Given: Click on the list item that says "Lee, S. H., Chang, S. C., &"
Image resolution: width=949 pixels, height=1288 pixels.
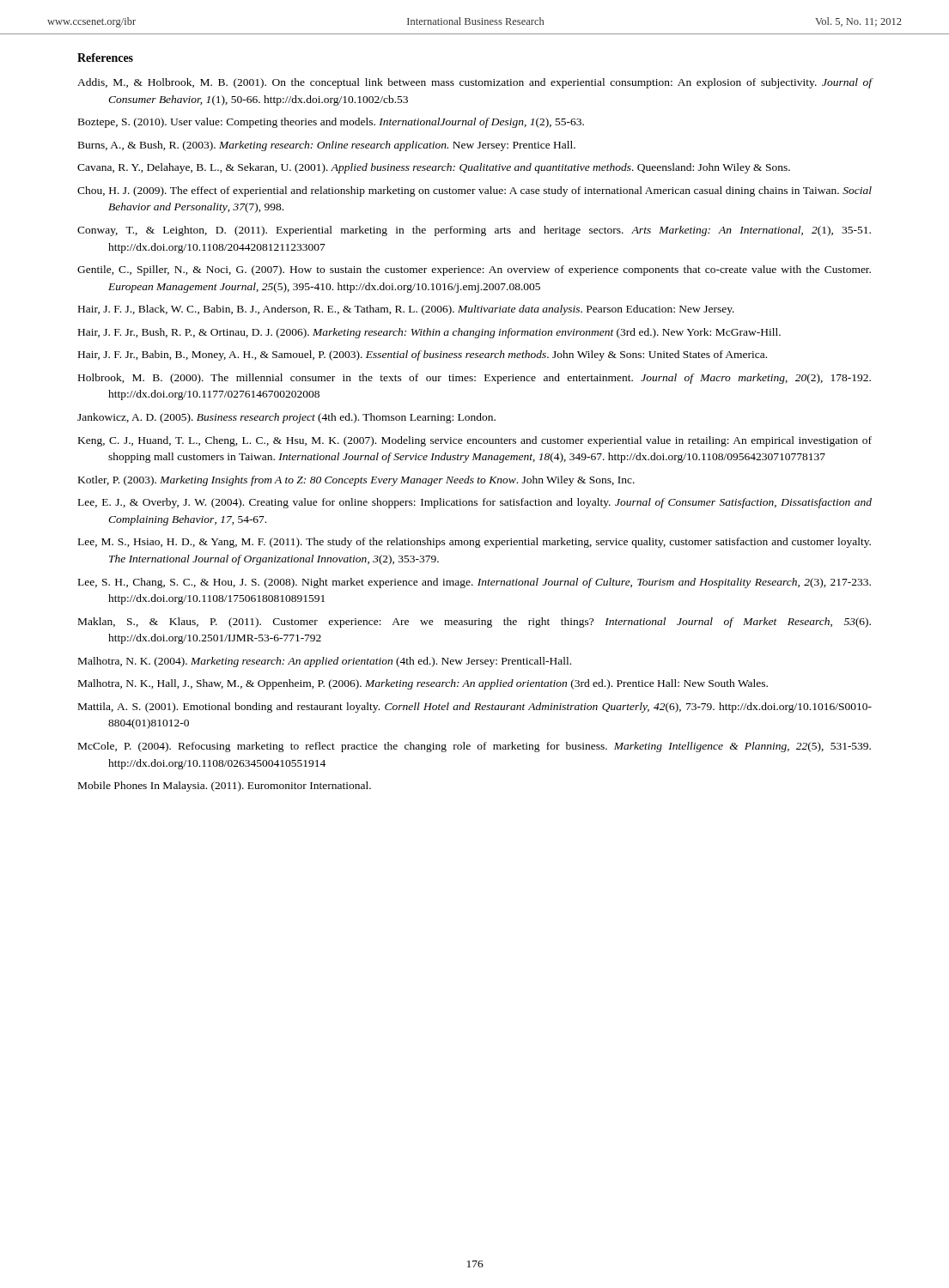Looking at the screenshot, I should 474,590.
